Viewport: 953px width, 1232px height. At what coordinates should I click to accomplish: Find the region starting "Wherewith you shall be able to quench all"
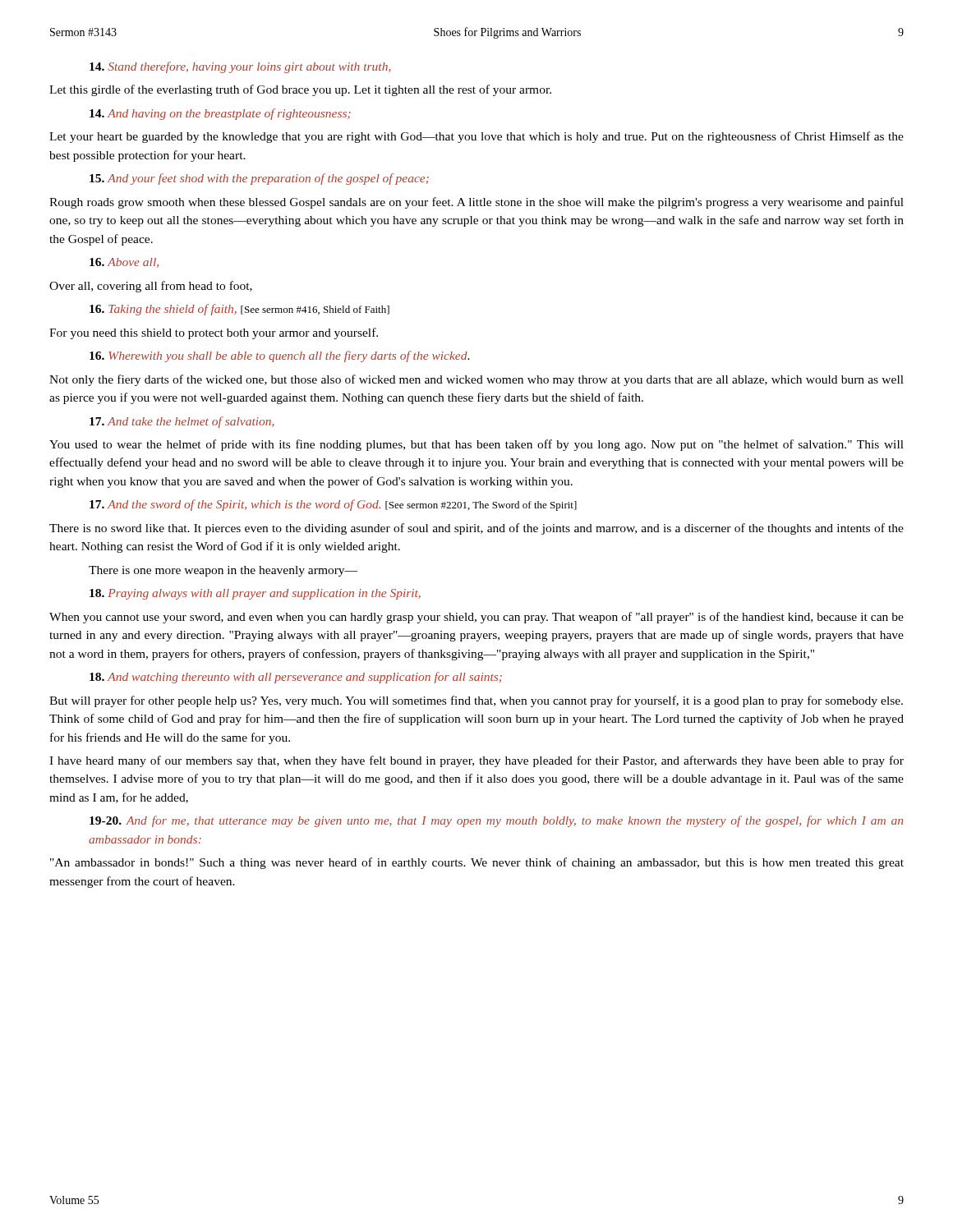pyautogui.click(x=279, y=355)
